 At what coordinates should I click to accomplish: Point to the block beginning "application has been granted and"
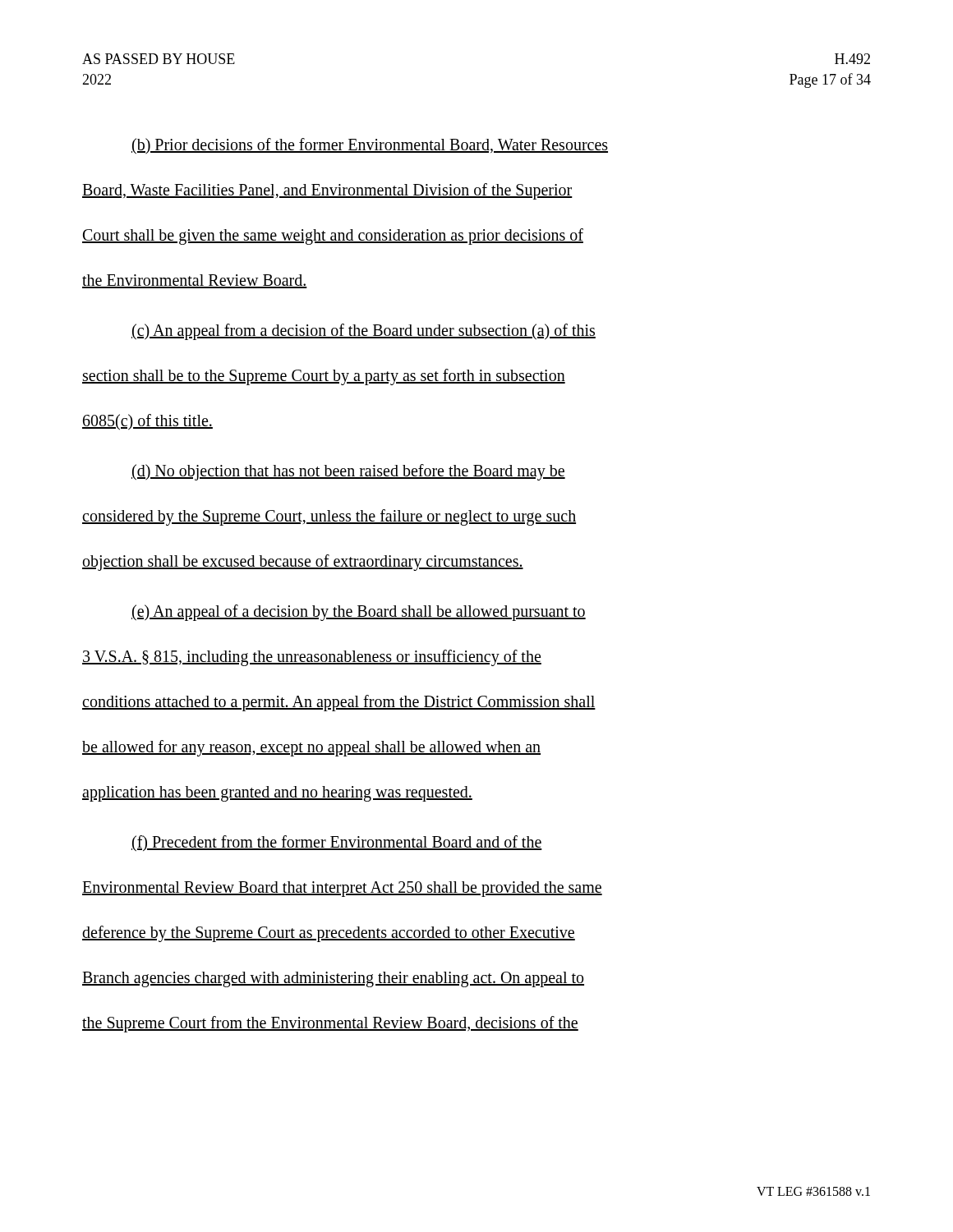coord(277,792)
